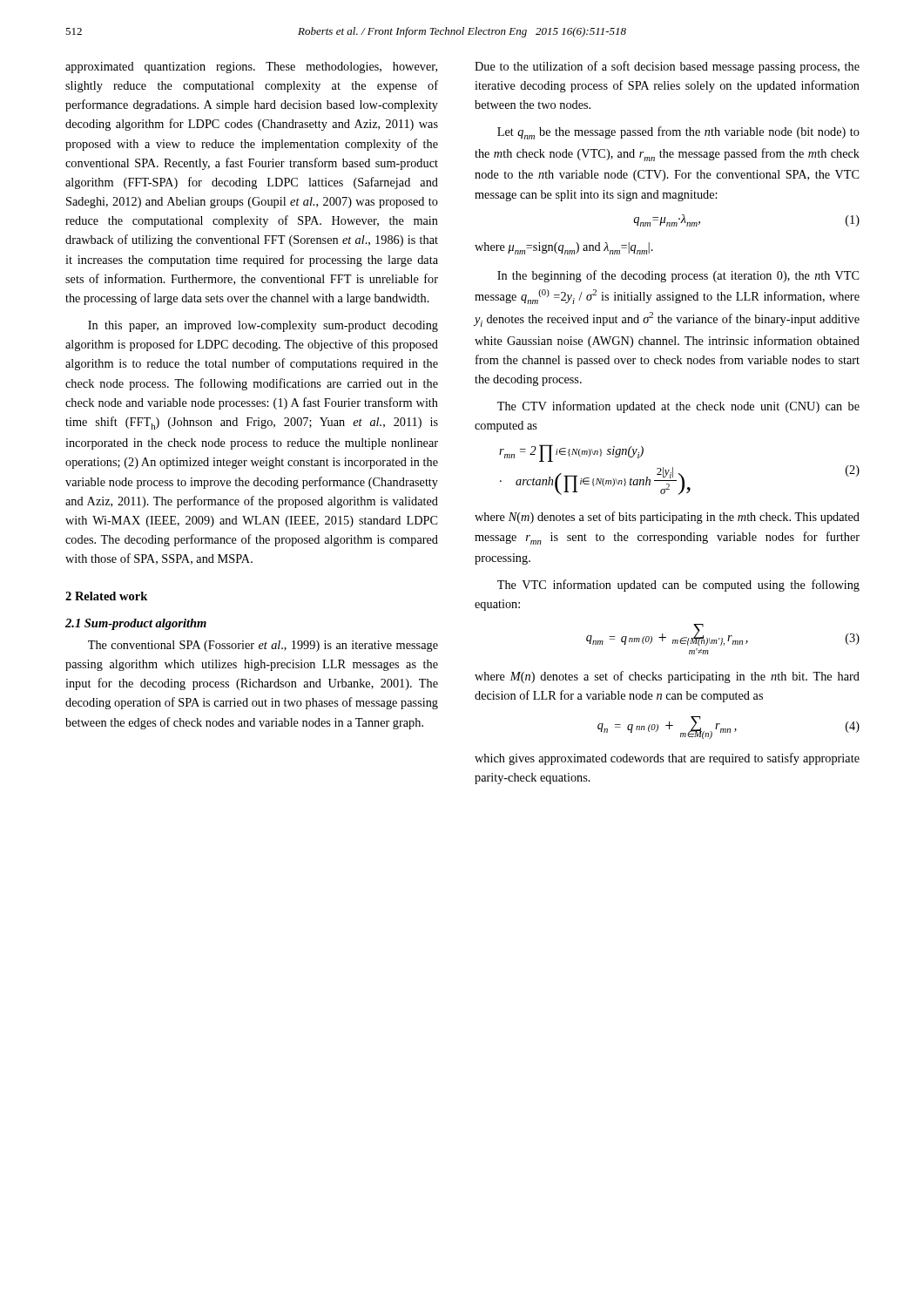The width and height of the screenshot is (924, 1307).
Task: Select the text block containing "where M(n) denotes a"
Action: (667, 686)
